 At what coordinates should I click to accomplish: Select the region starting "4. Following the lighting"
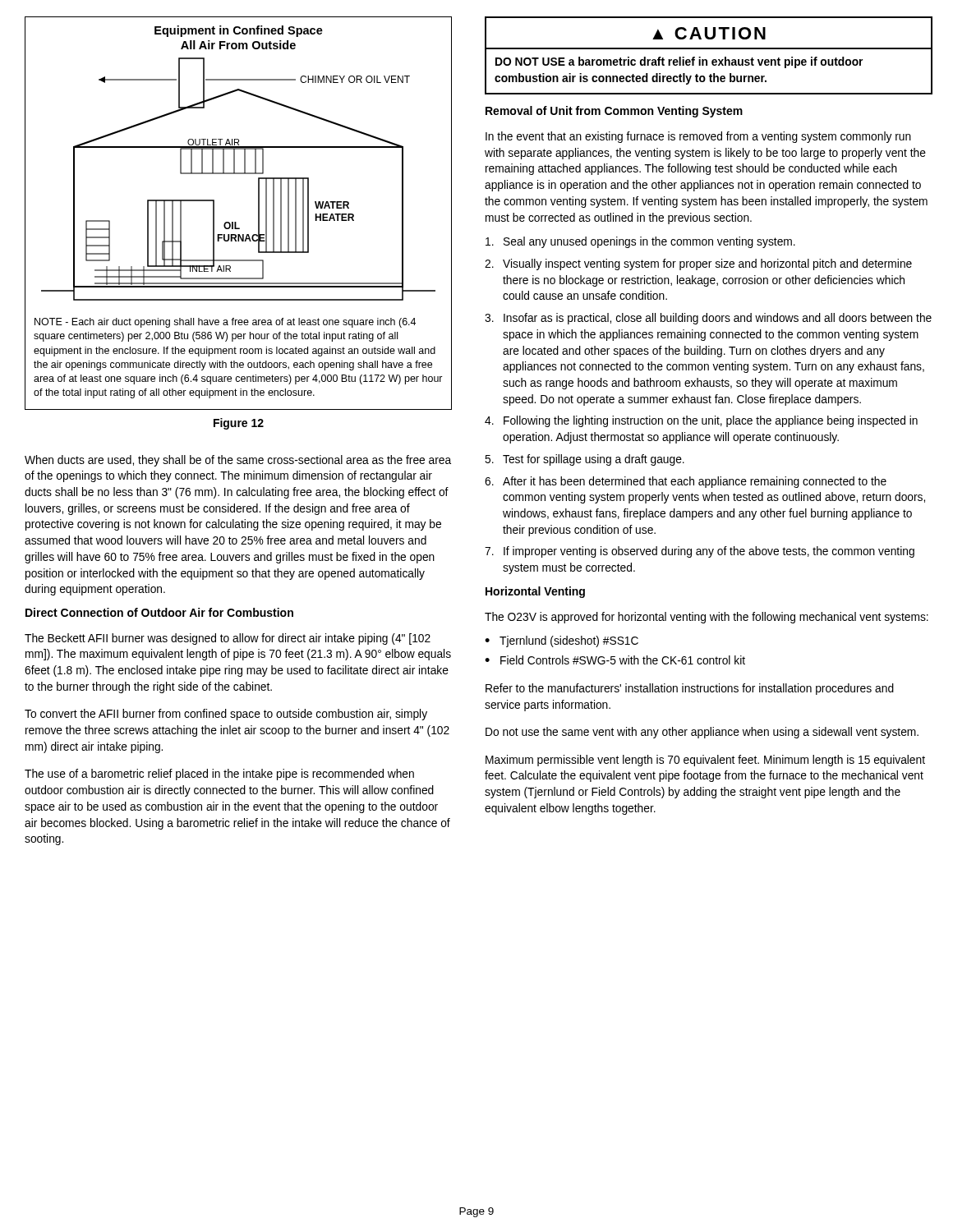709,430
